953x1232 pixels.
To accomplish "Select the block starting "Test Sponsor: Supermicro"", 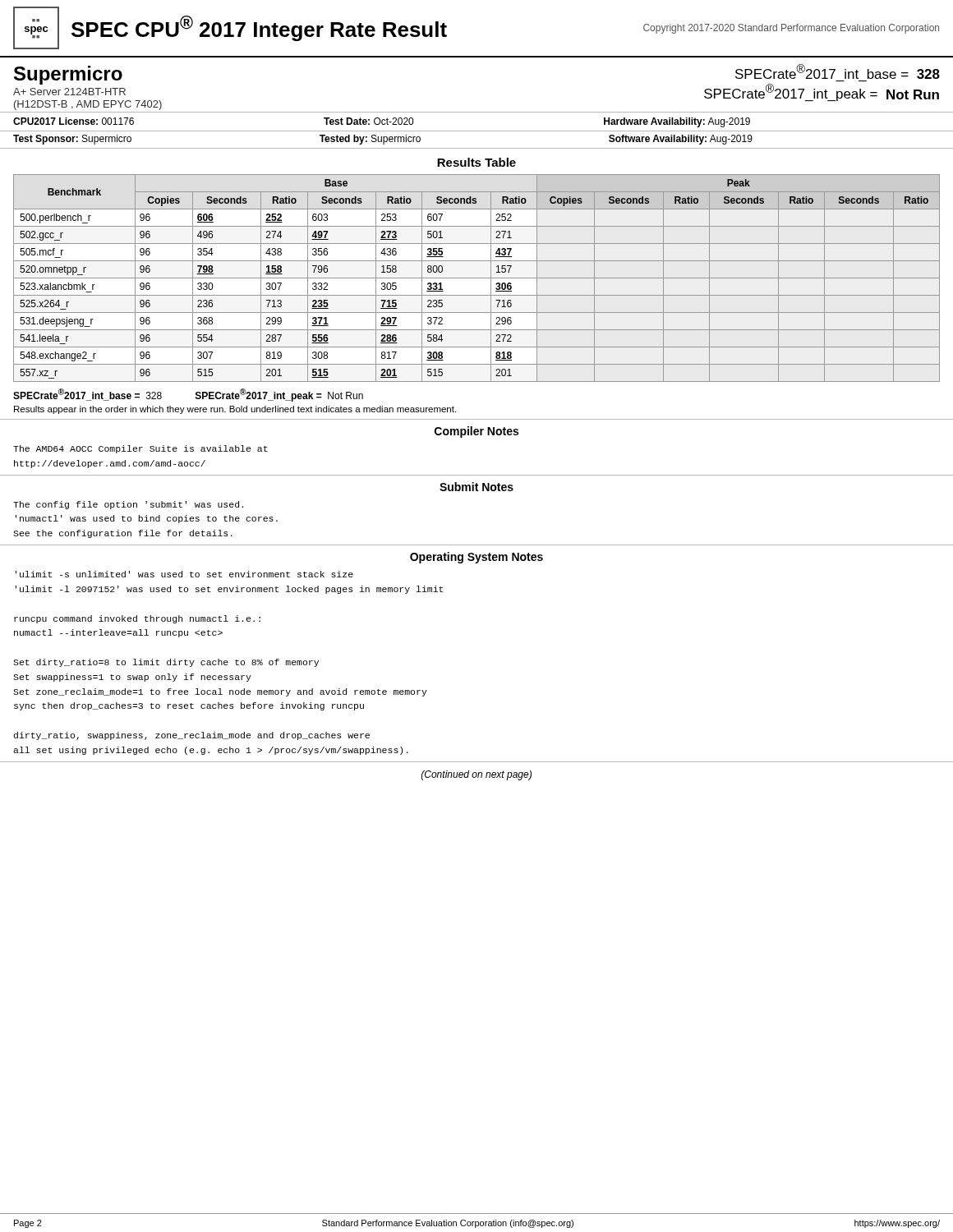I will pyautogui.click(x=72, y=139).
